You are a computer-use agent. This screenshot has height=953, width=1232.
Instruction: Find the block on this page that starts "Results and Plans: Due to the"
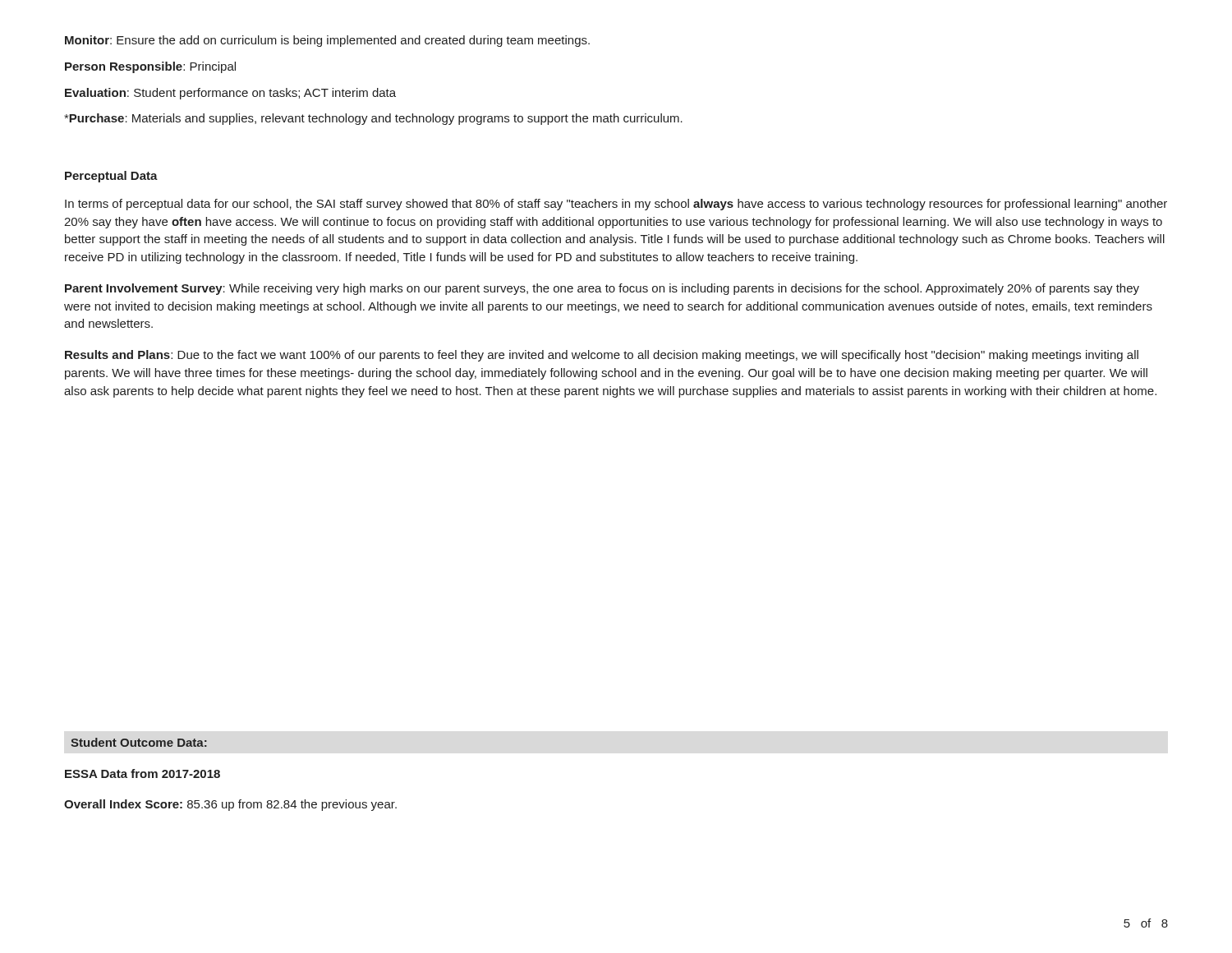(x=611, y=372)
